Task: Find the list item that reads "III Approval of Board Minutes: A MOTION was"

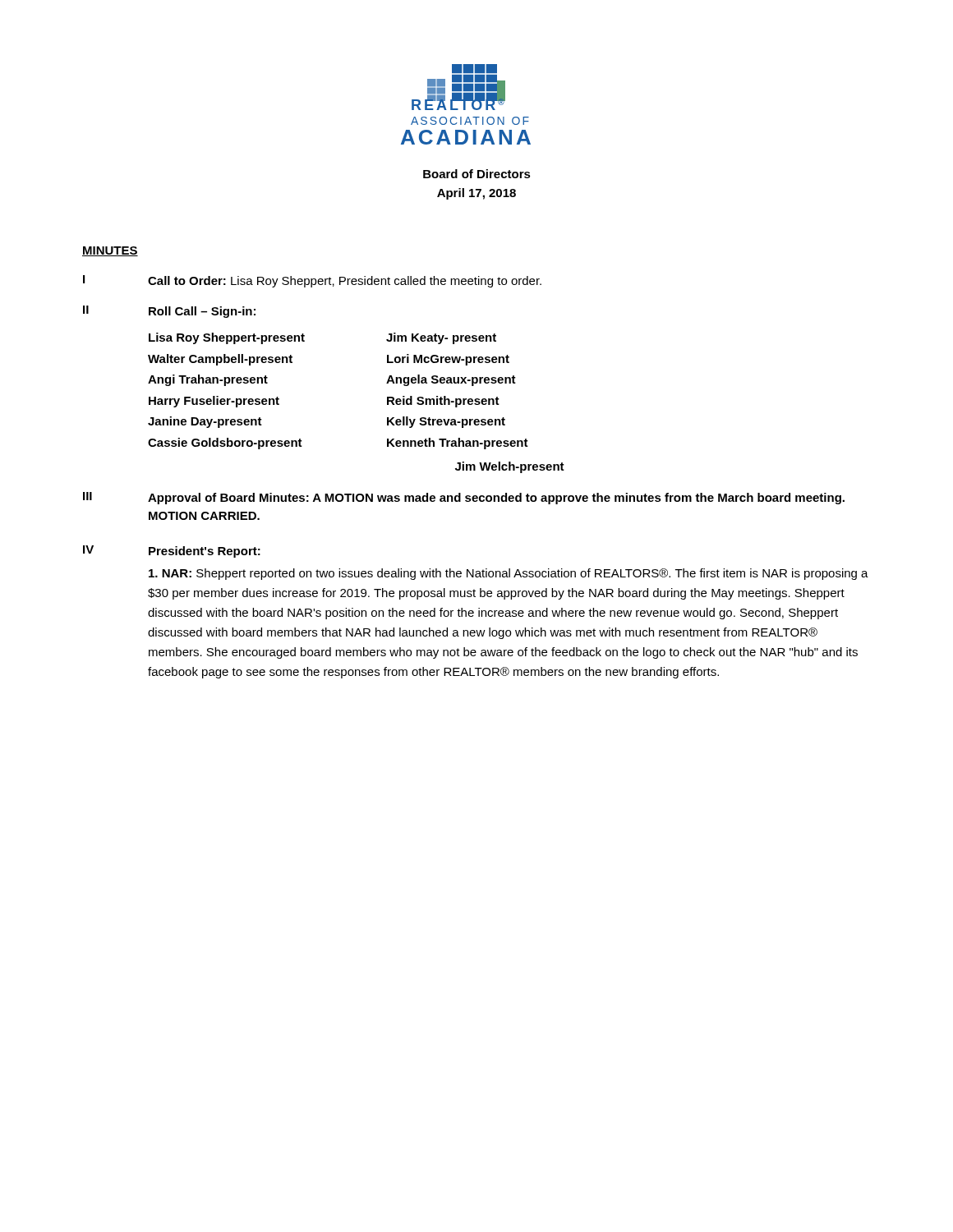Action: 476,507
